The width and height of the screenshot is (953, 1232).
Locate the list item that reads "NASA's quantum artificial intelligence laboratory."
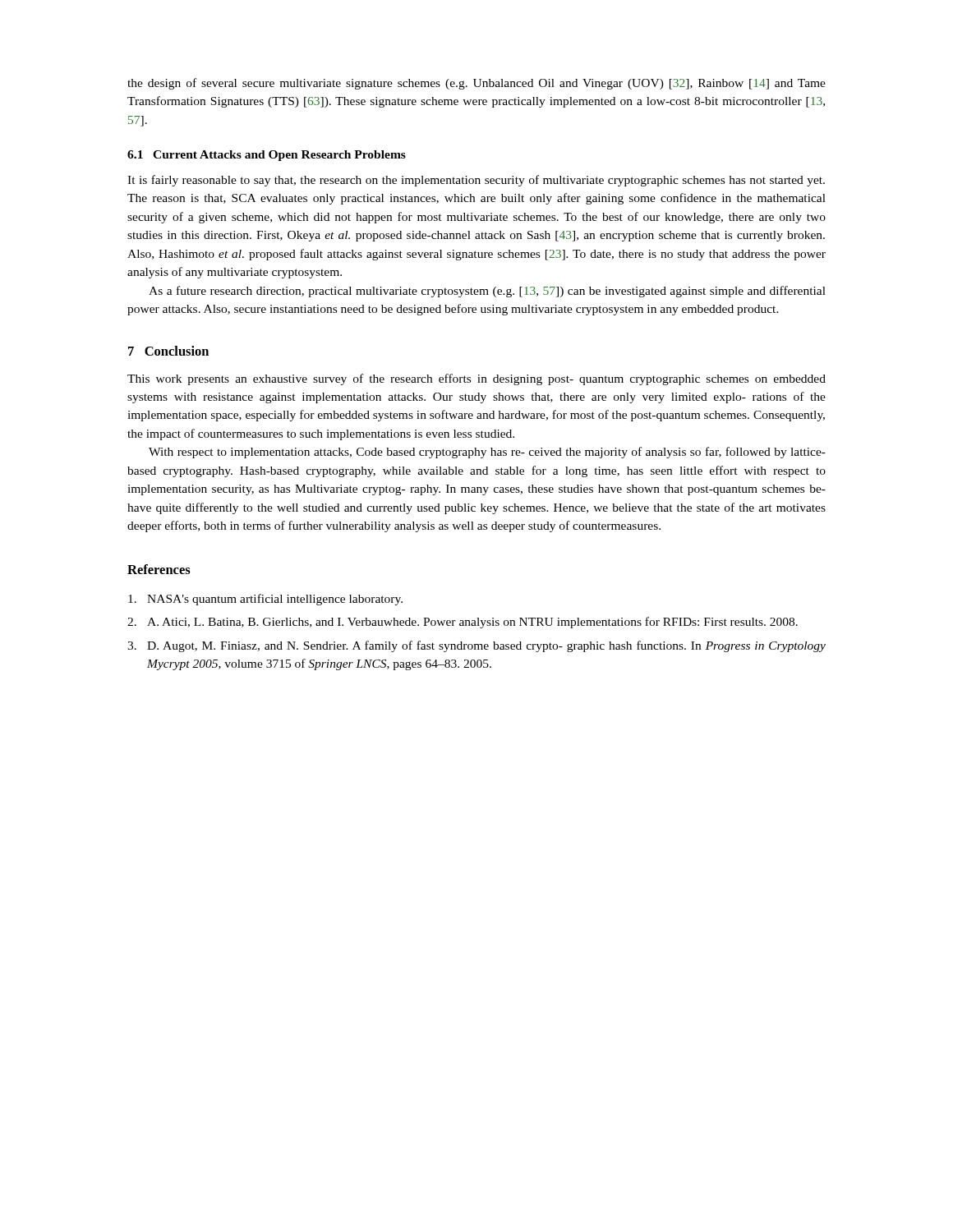pyautogui.click(x=265, y=600)
